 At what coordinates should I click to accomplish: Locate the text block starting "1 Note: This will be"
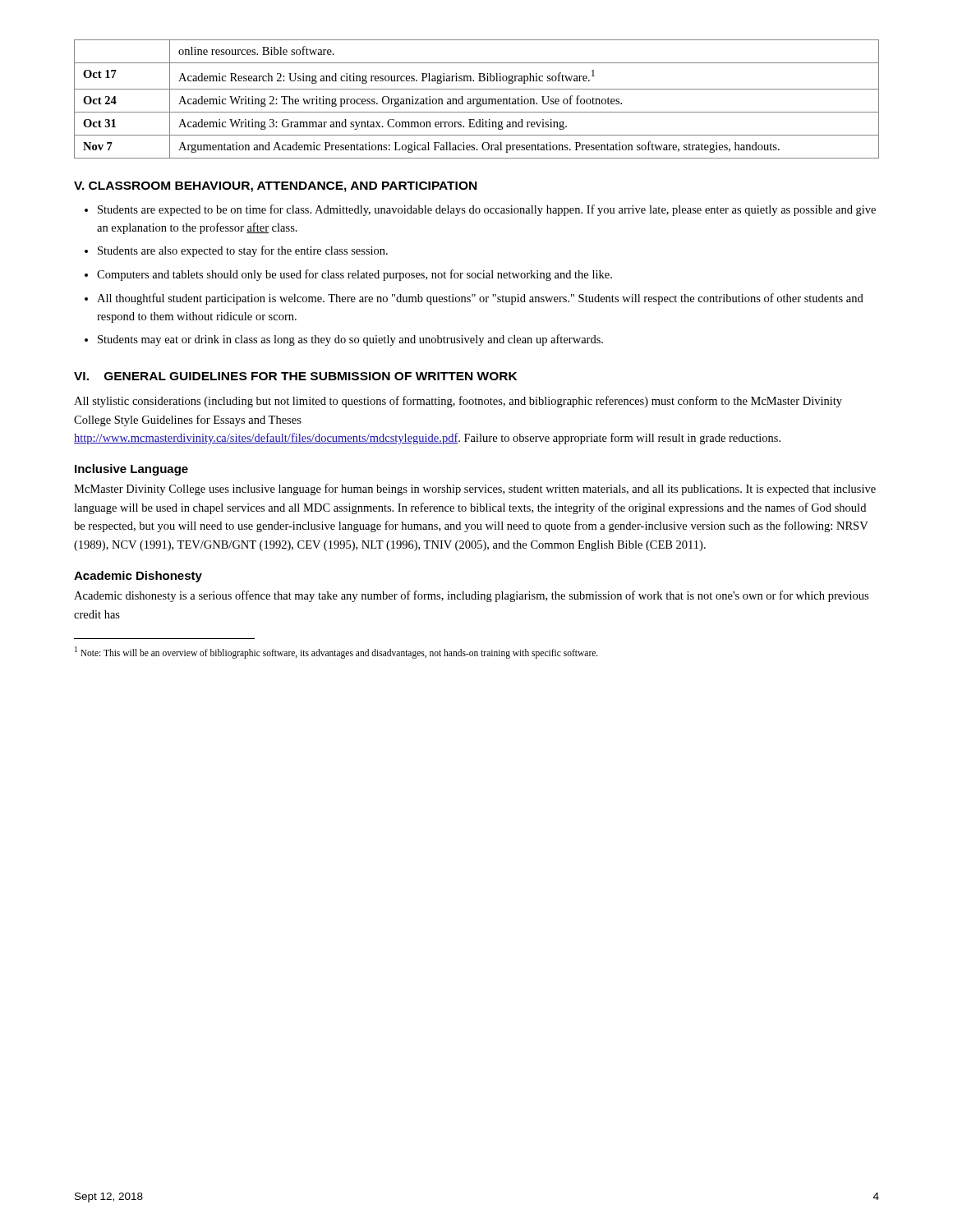pos(476,652)
